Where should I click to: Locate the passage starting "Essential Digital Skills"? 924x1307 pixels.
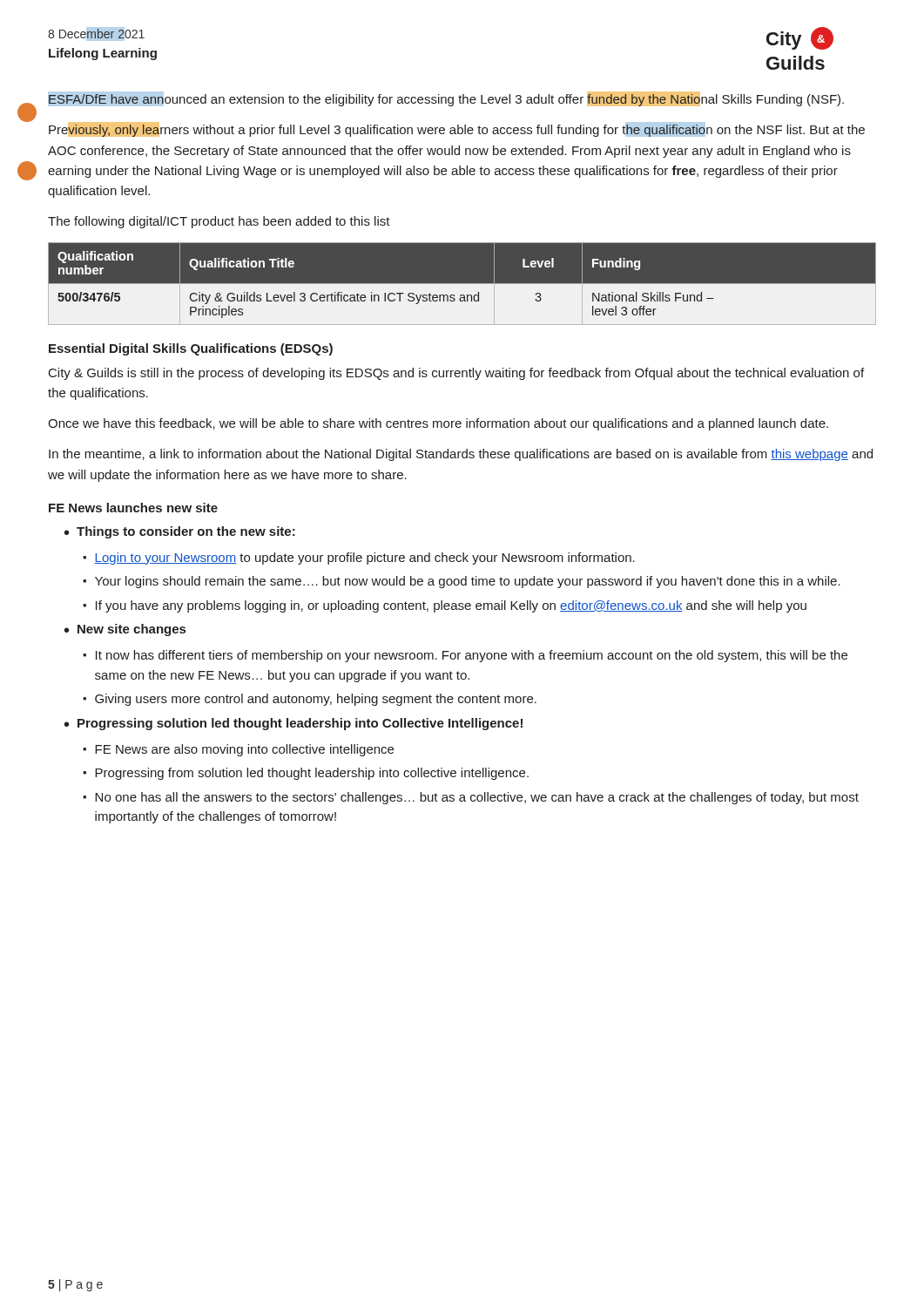coord(191,348)
